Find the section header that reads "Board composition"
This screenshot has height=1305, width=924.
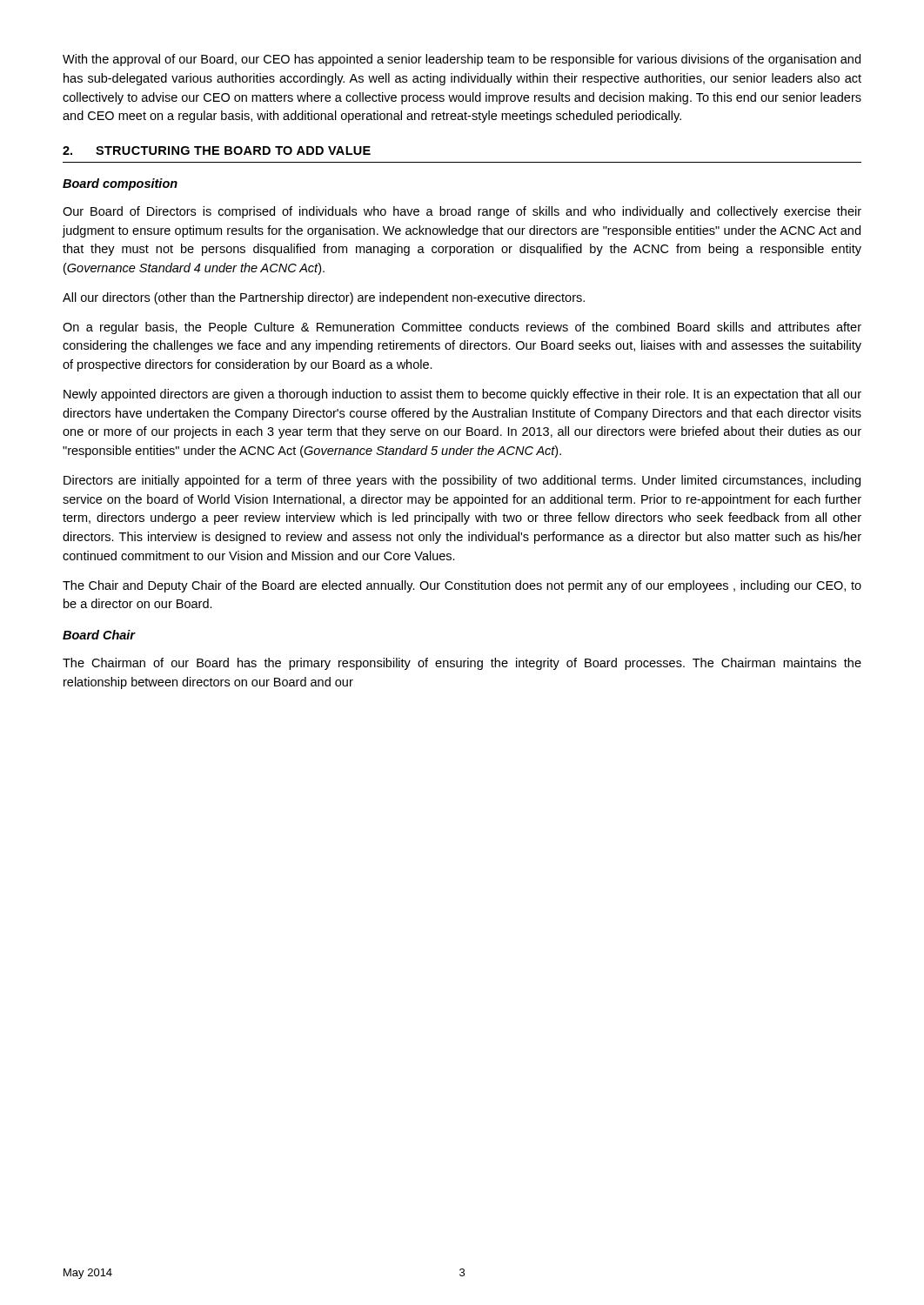tap(120, 184)
